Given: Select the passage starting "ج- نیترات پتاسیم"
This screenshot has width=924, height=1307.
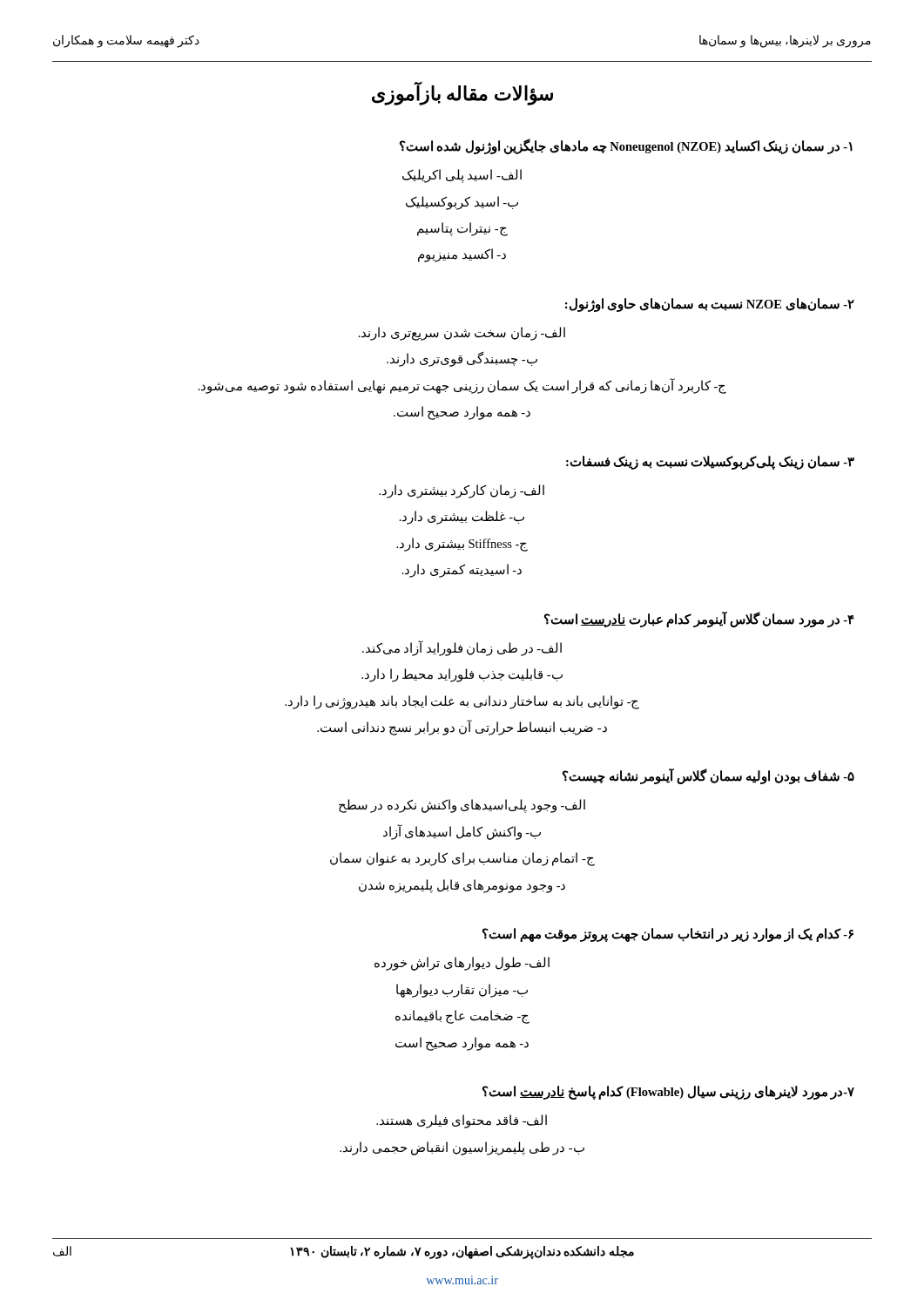Looking at the screenshot, I should tap(462, 228).
